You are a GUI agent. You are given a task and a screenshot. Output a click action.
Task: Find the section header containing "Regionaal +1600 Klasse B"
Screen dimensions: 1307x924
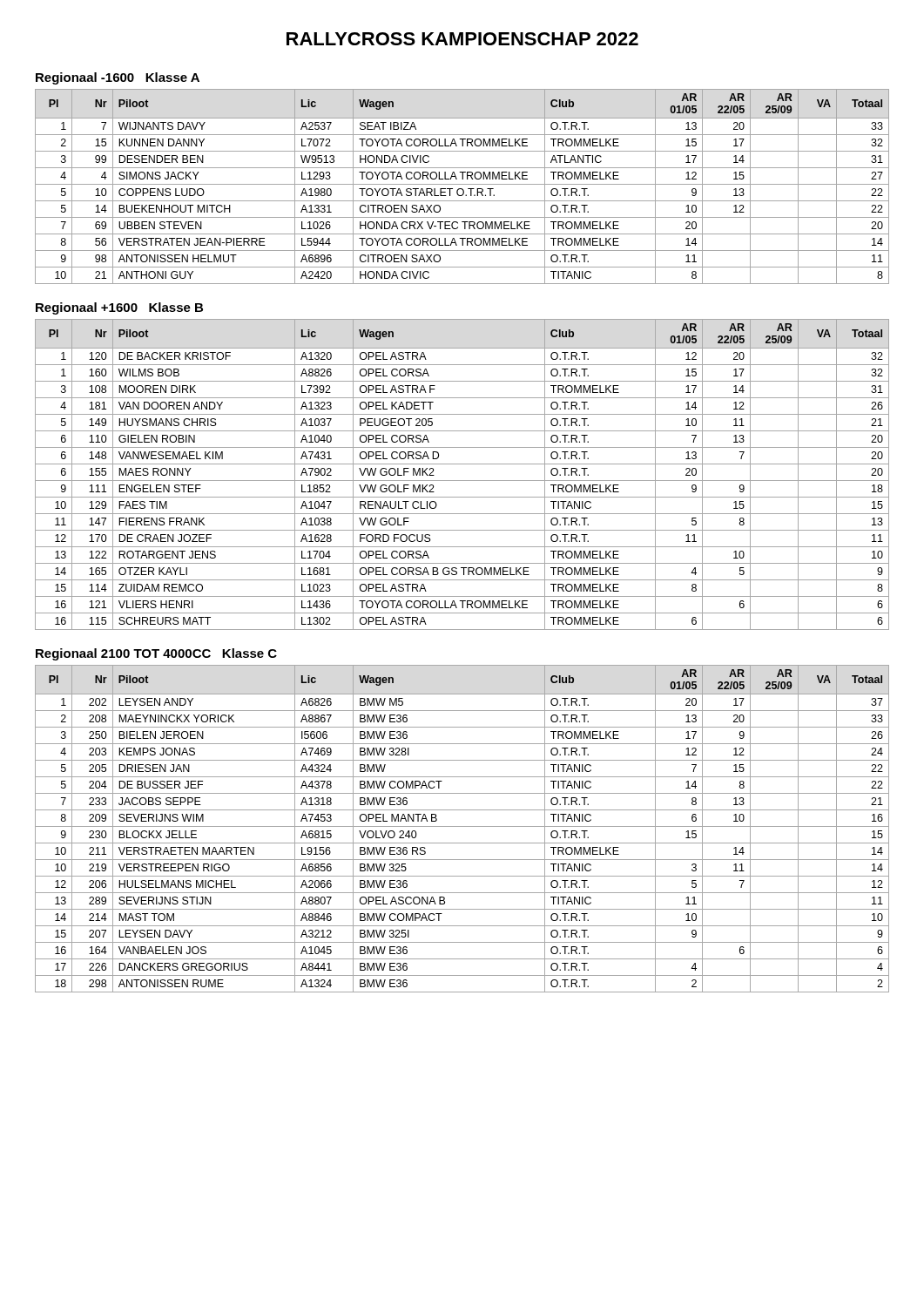pyautogui.click(x=119, y=307)
